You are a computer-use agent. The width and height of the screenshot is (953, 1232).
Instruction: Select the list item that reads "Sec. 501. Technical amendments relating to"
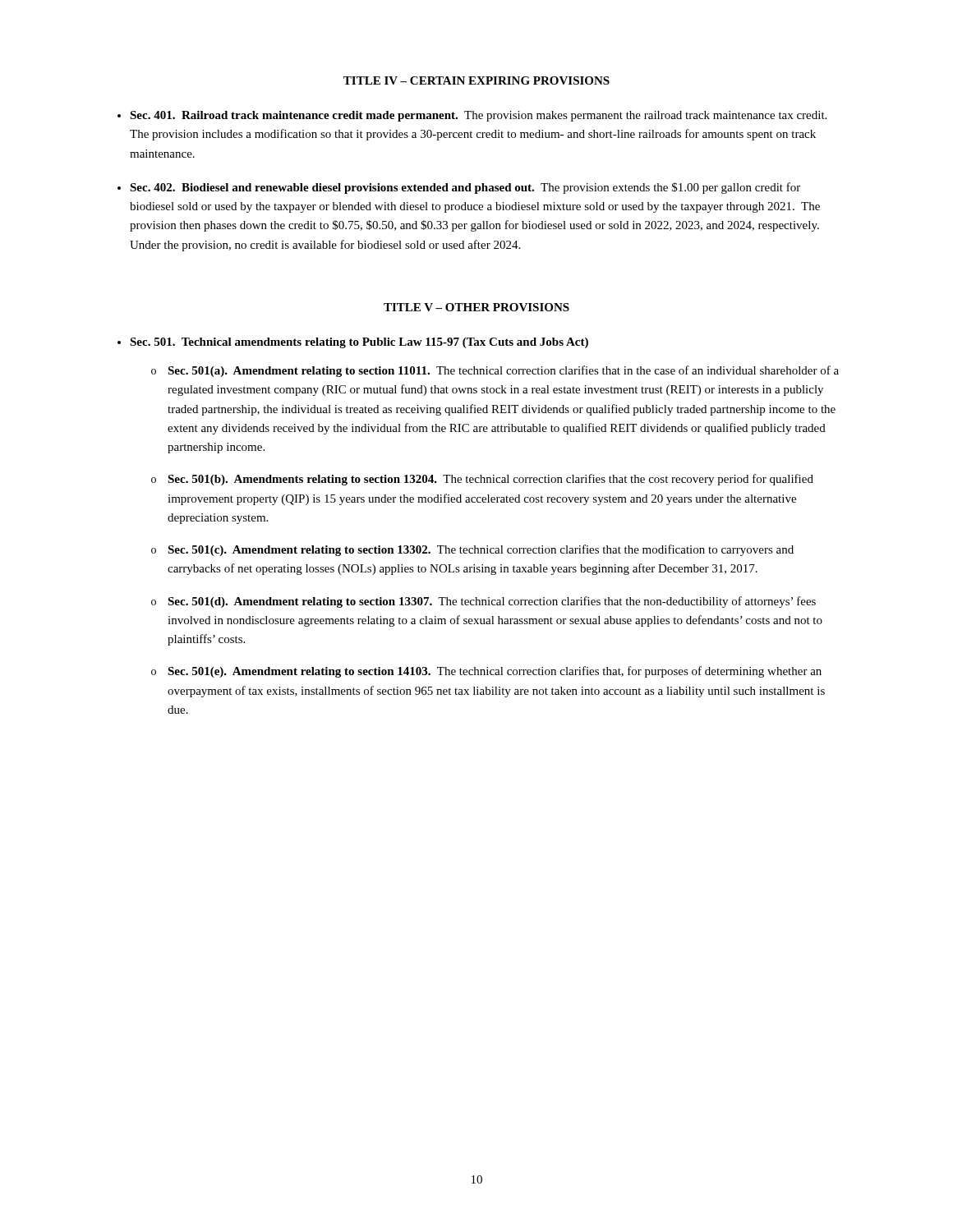pyautogui.click(x=359, y=343)
